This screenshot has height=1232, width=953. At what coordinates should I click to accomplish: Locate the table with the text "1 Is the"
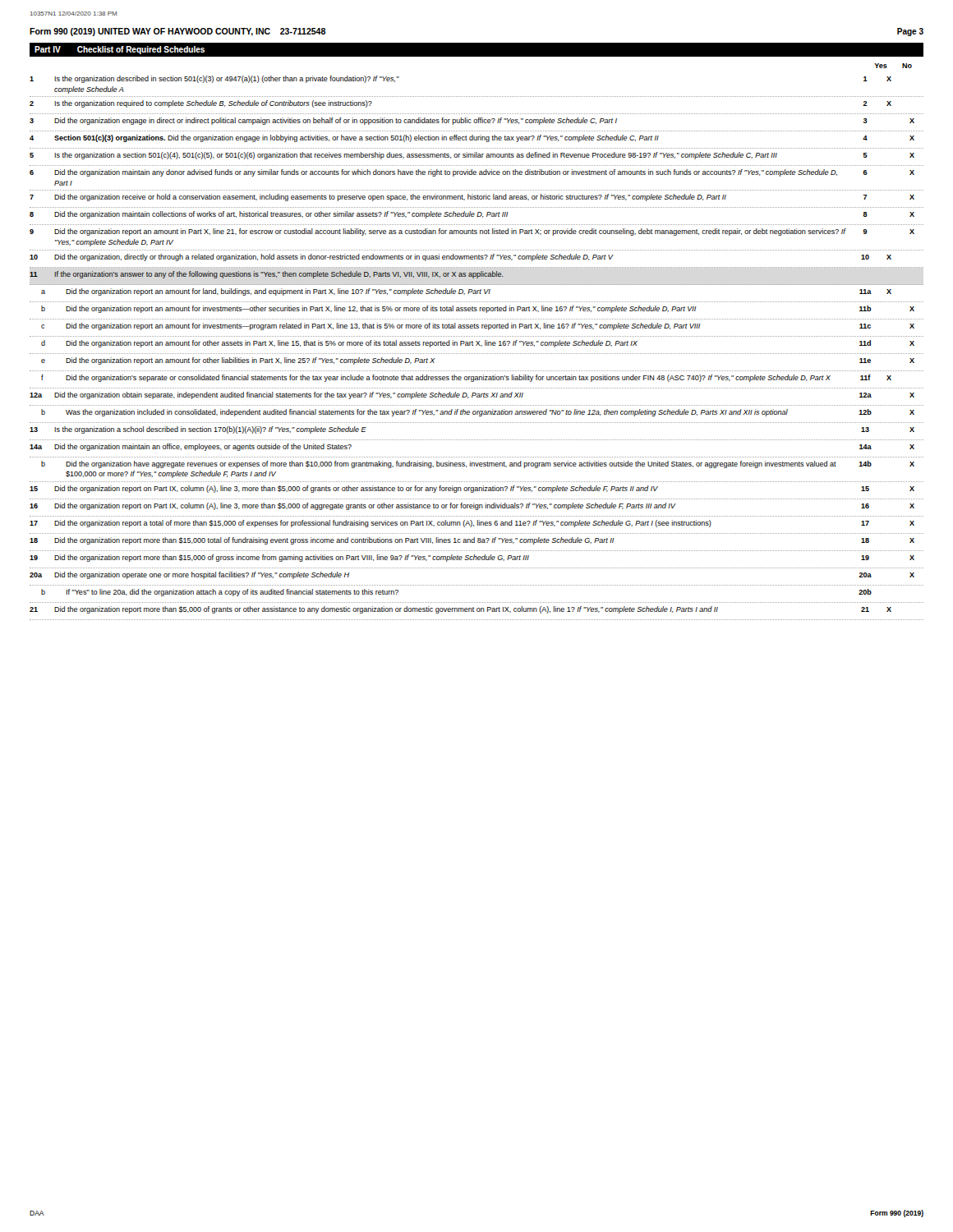coord(476,346)
